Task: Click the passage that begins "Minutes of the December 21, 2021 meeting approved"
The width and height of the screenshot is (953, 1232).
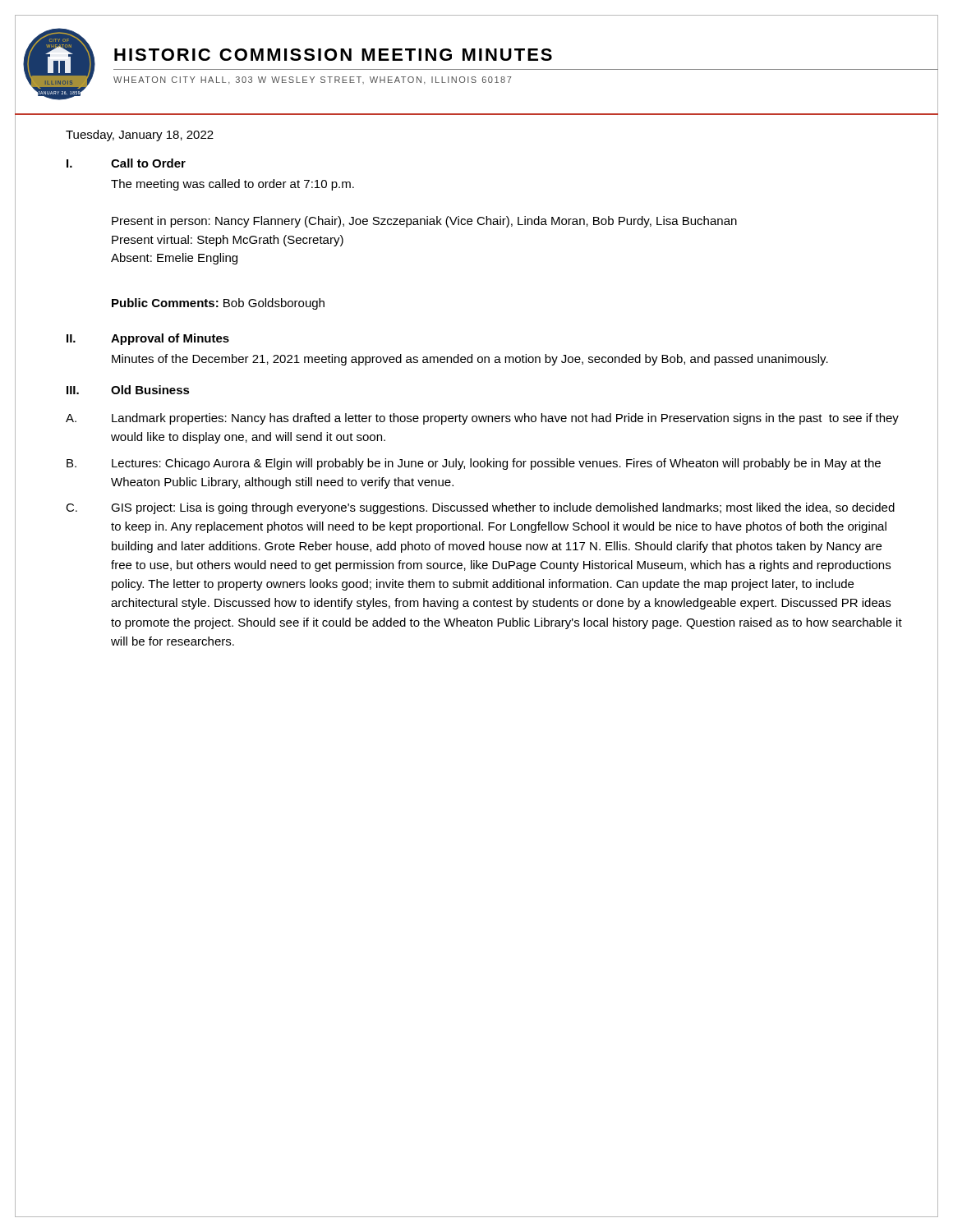Action: (470, 358)
